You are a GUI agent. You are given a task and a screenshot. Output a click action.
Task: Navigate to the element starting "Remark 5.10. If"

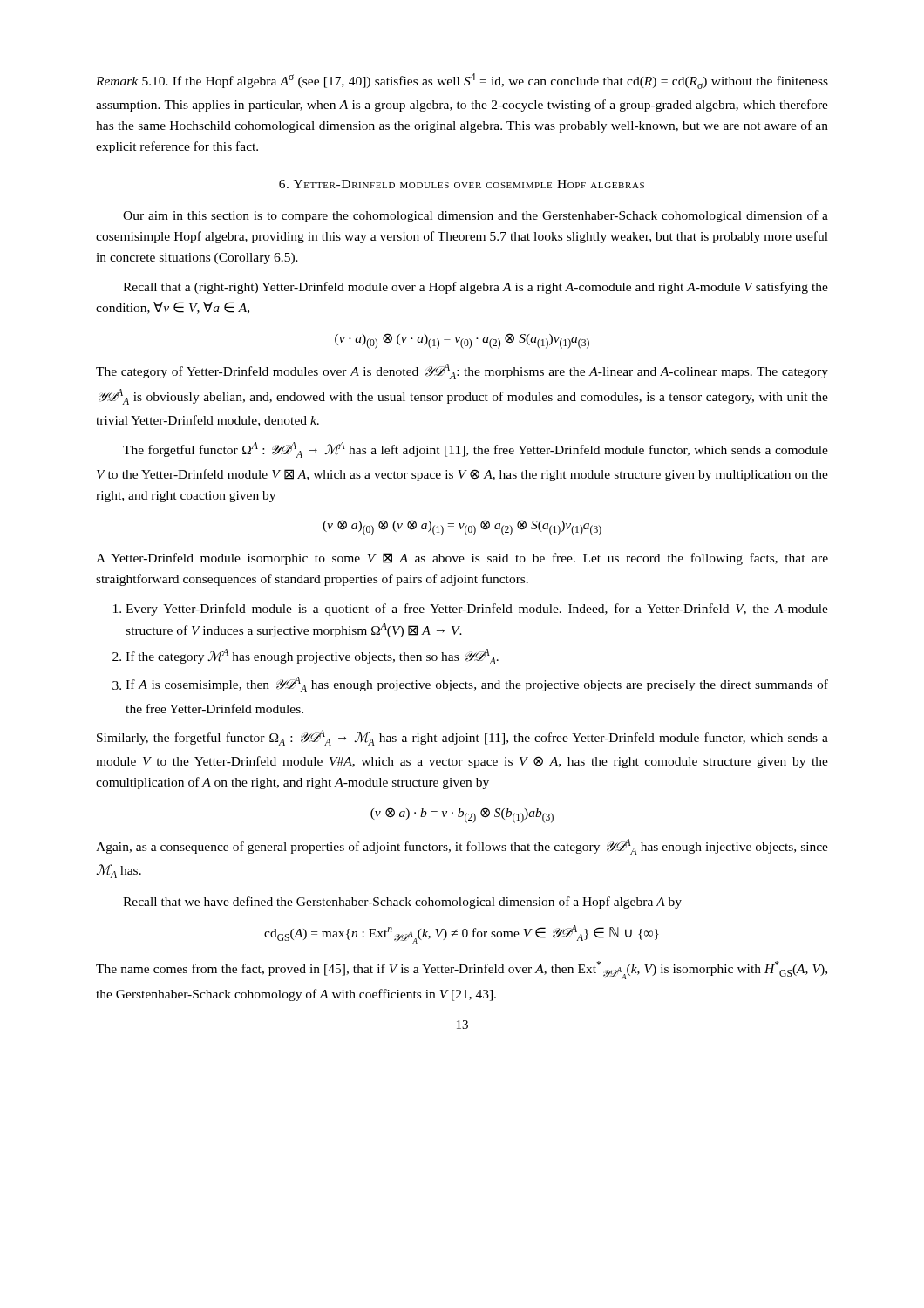pyautogui.click(x=462, y=113)
